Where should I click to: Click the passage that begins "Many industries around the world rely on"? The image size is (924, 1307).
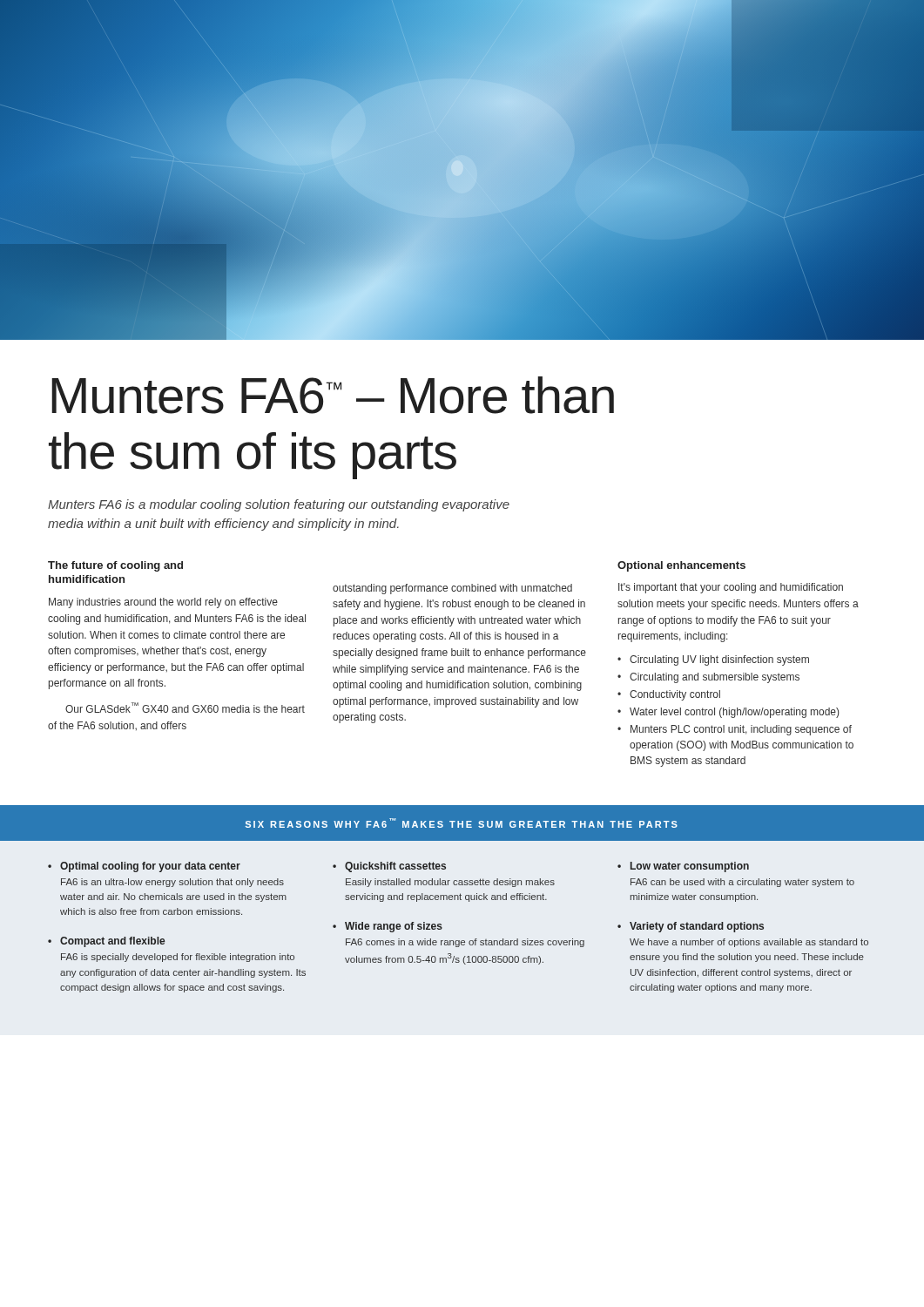point(177,664)
